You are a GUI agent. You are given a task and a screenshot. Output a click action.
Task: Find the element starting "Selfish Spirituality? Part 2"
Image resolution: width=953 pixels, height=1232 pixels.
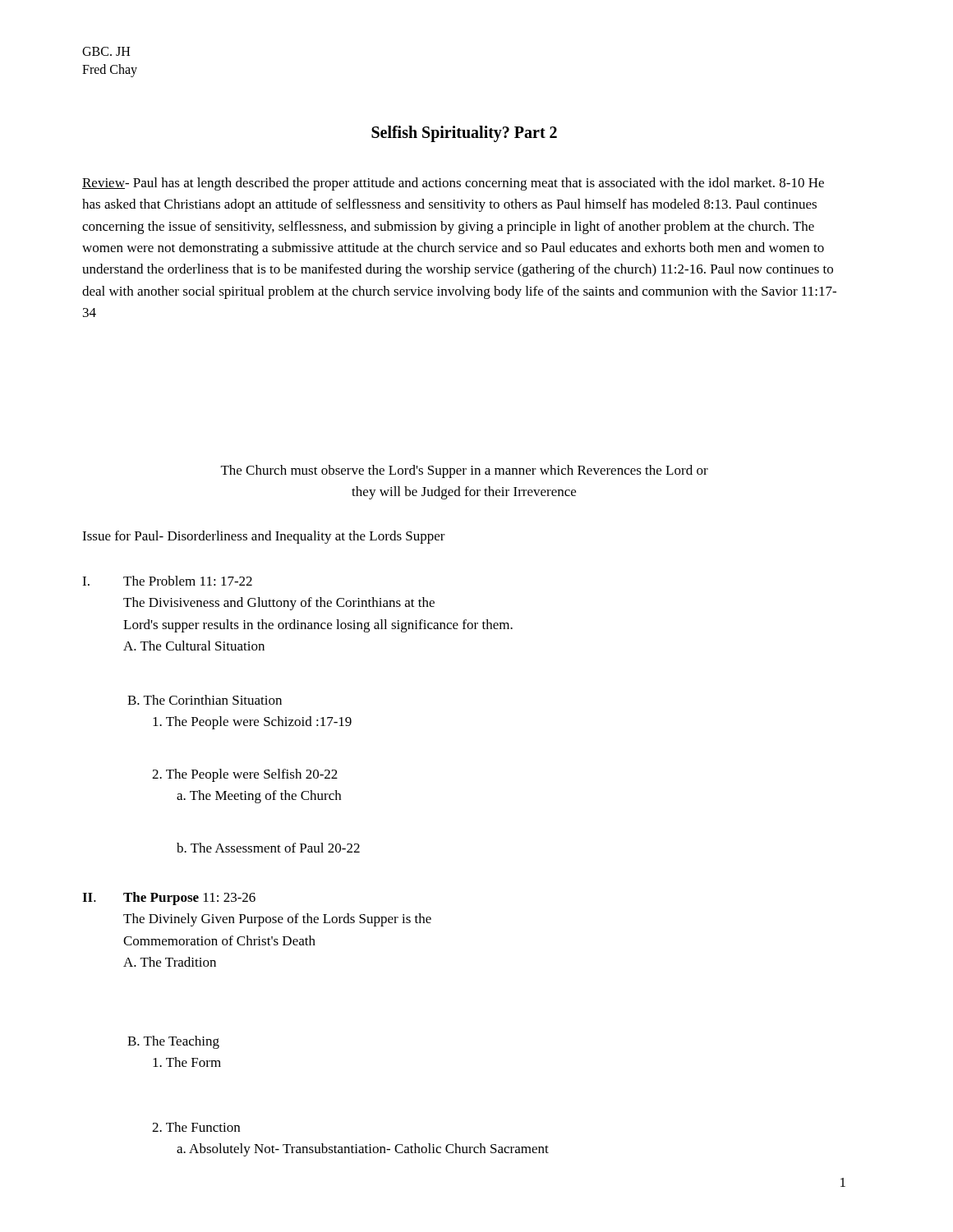click(464, 132)
